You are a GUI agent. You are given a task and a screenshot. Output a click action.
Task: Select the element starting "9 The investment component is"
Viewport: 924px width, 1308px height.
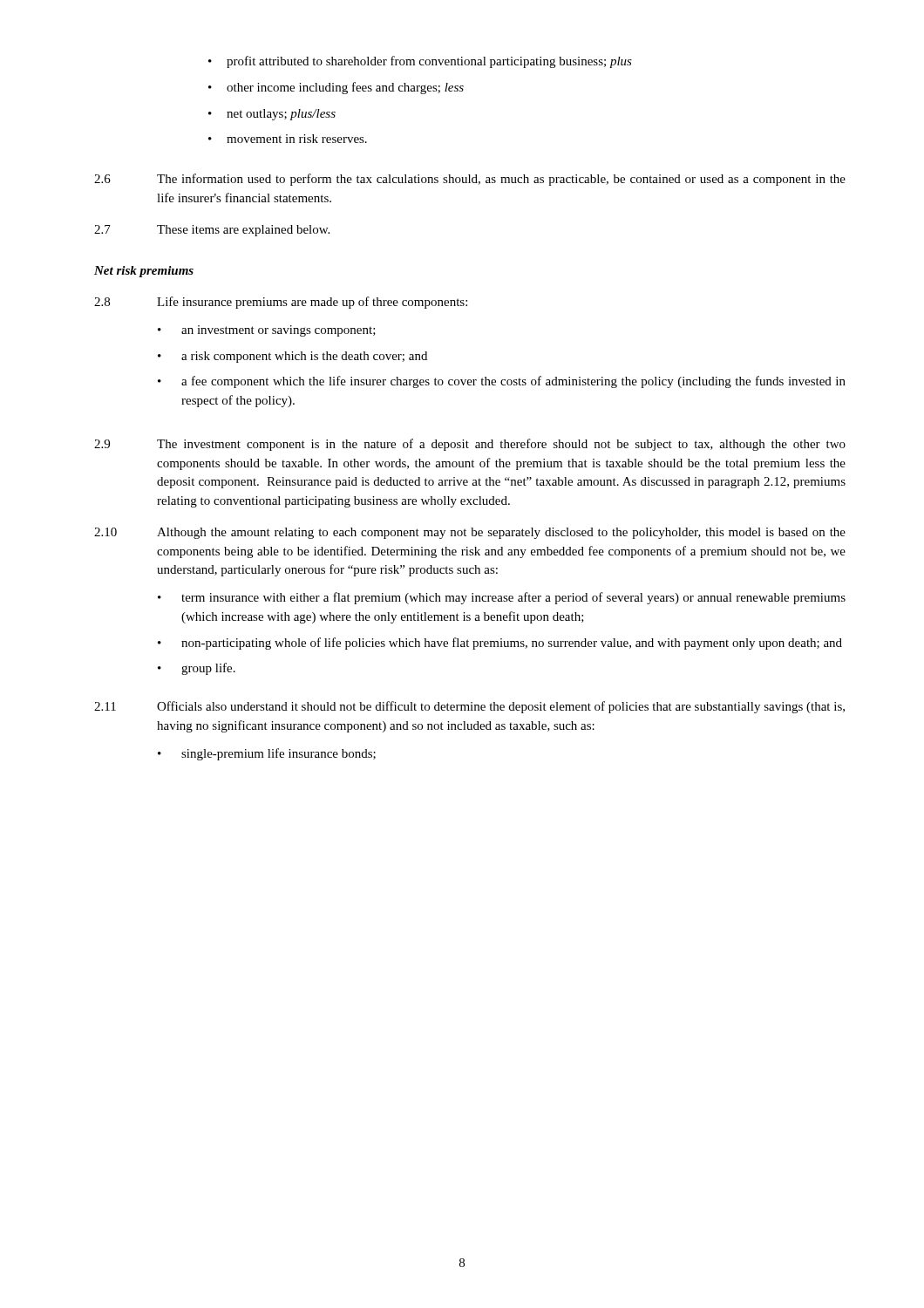470,473
